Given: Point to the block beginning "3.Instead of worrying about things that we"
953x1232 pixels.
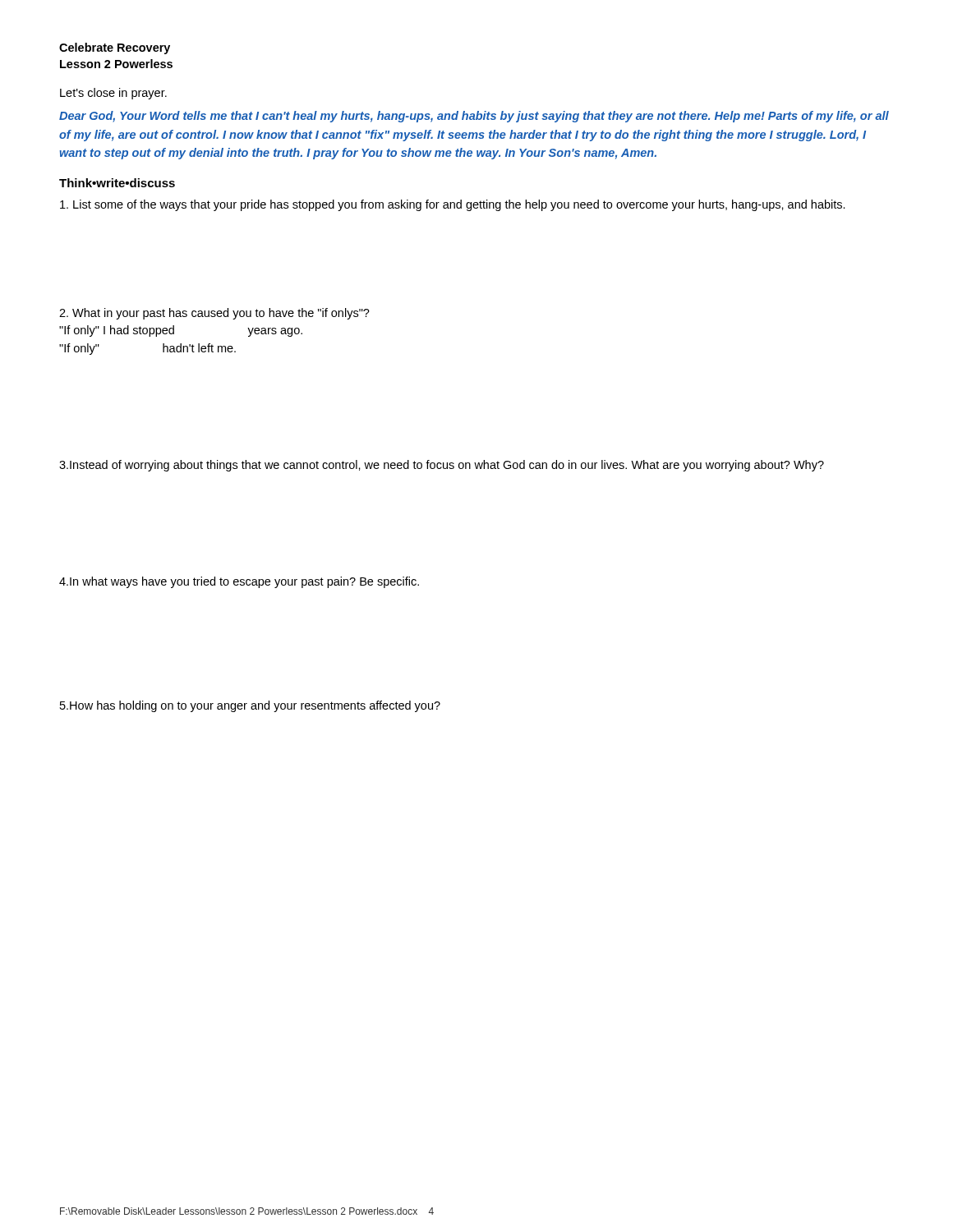Looking at the screenshot, I should coord(442,465).
